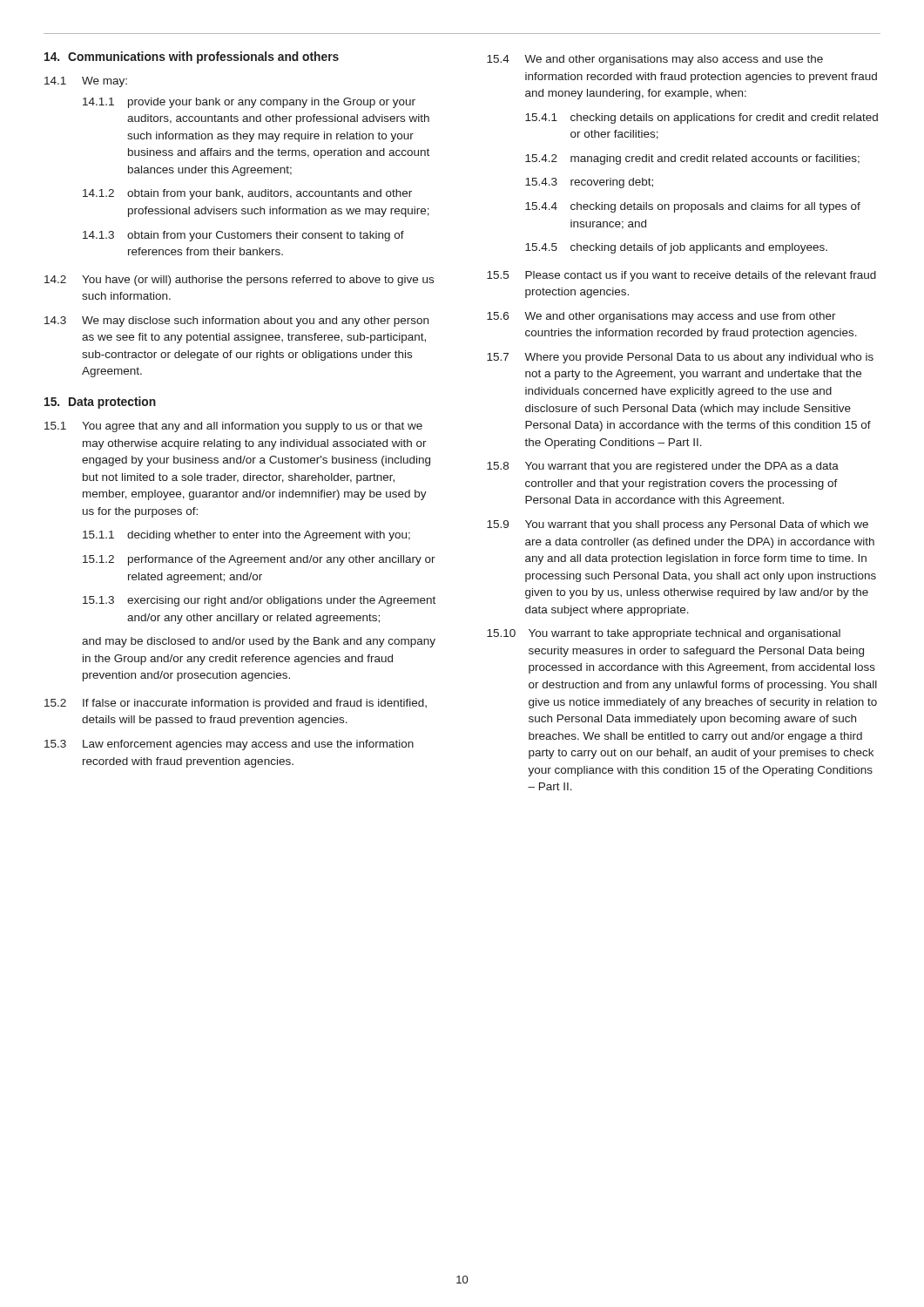The image size is (924, 1307).
Task: Click the passage that begins "15.7 Where you provide Personal Data to us"
Action: click(x=683, y=400)
